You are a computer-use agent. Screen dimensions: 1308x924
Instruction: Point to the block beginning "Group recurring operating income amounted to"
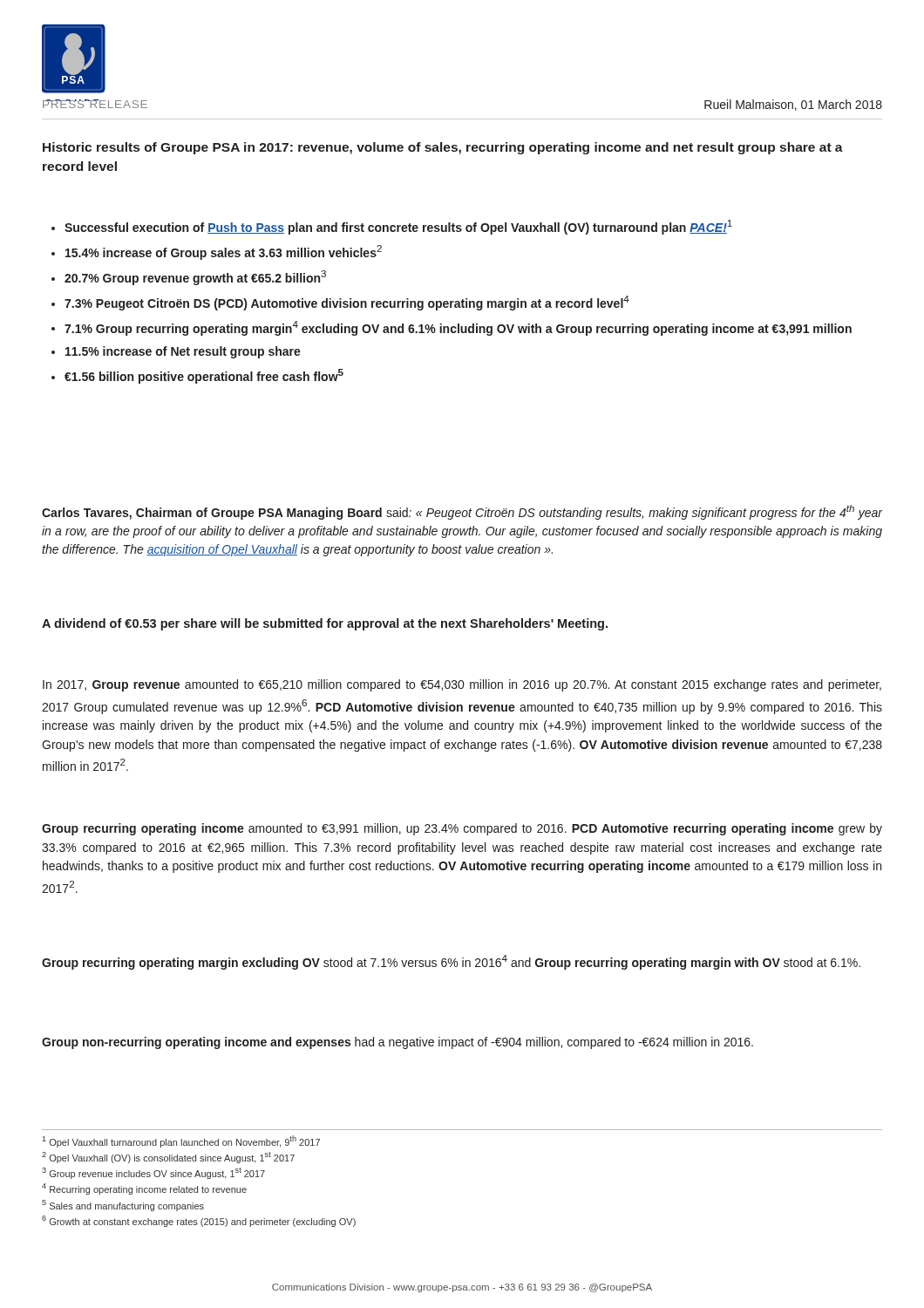pyautogui.click(x=462, y=858)
